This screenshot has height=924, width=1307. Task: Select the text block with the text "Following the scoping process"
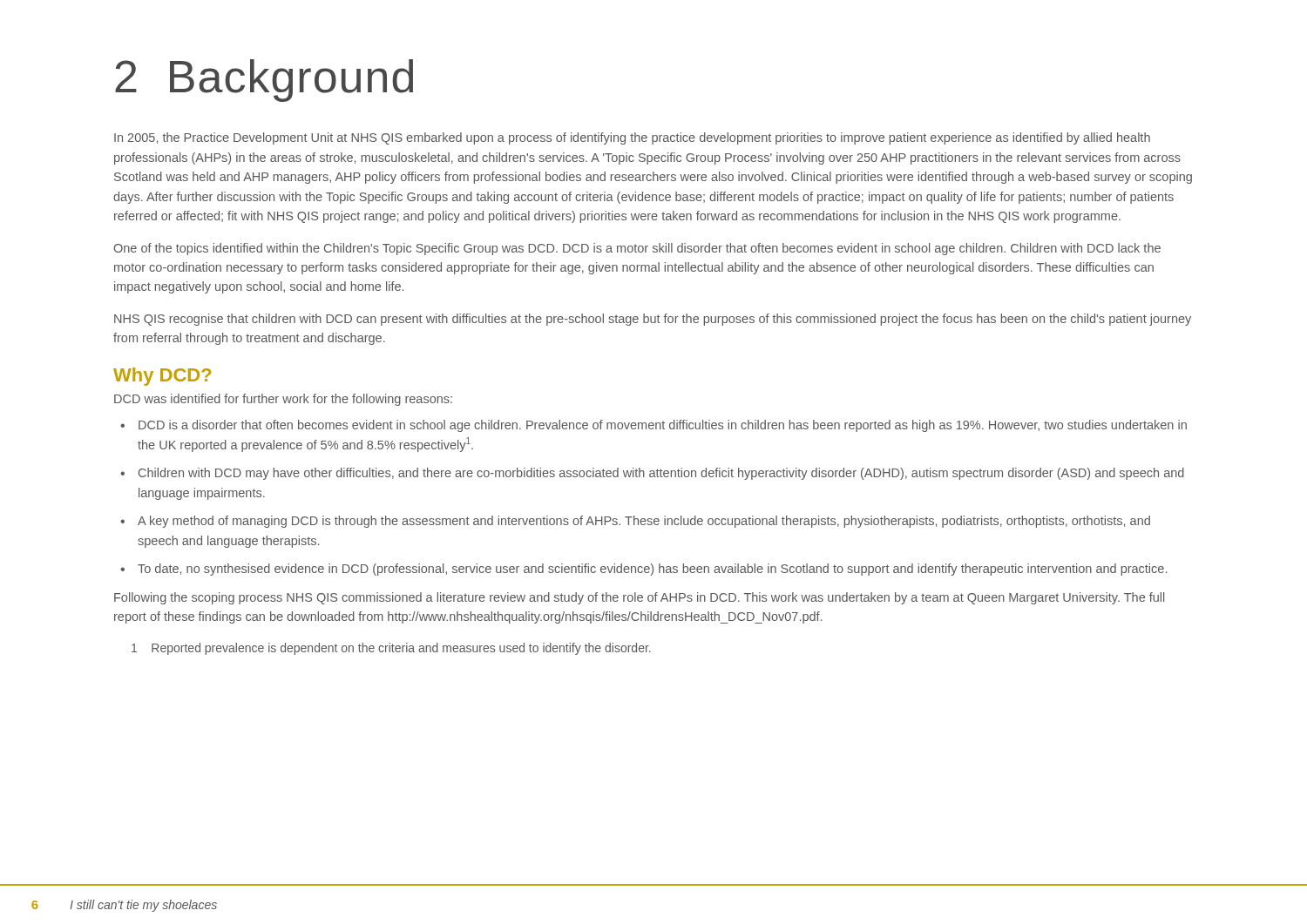(639, 607)
